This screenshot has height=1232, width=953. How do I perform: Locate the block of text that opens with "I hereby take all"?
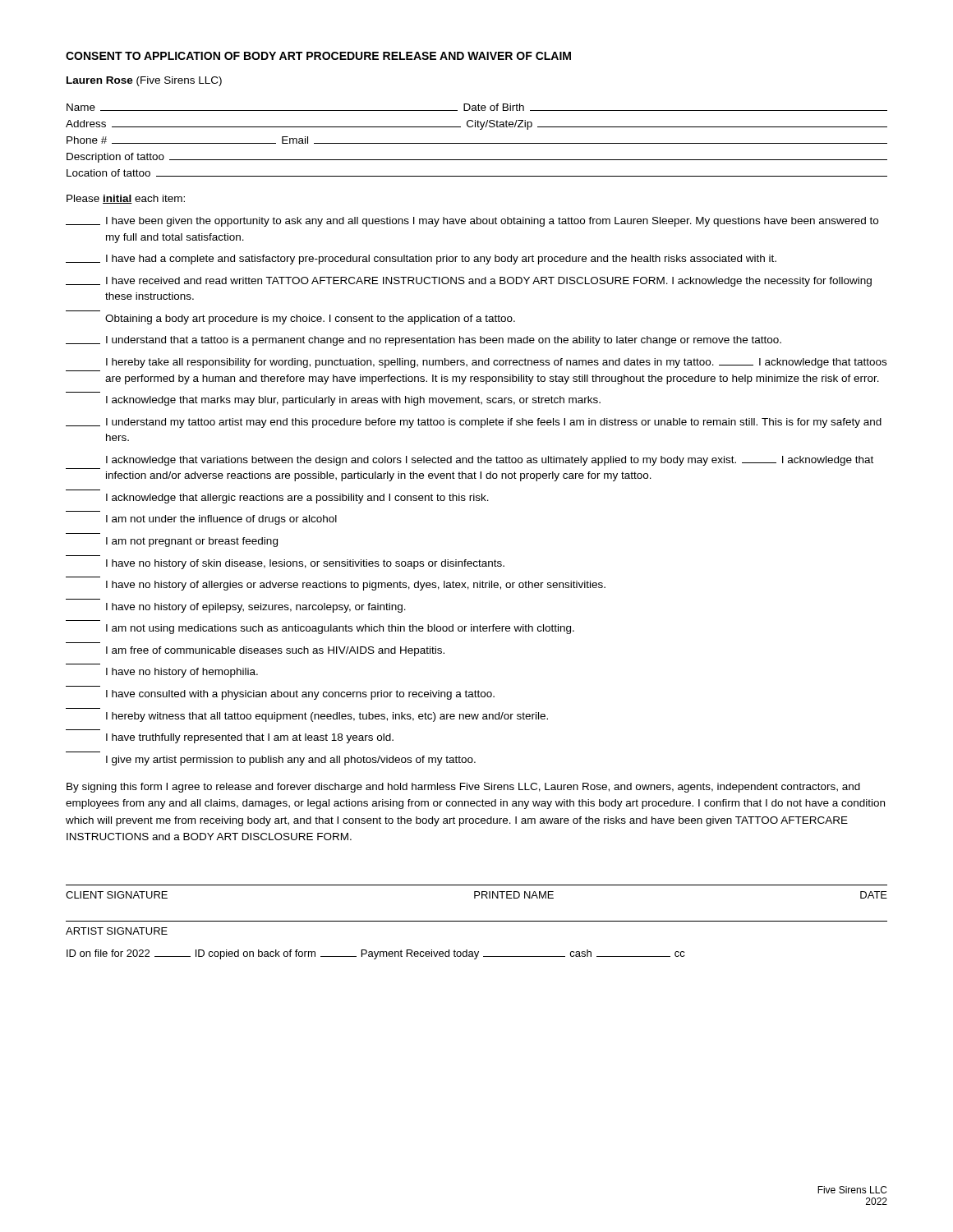pos(476,370)
